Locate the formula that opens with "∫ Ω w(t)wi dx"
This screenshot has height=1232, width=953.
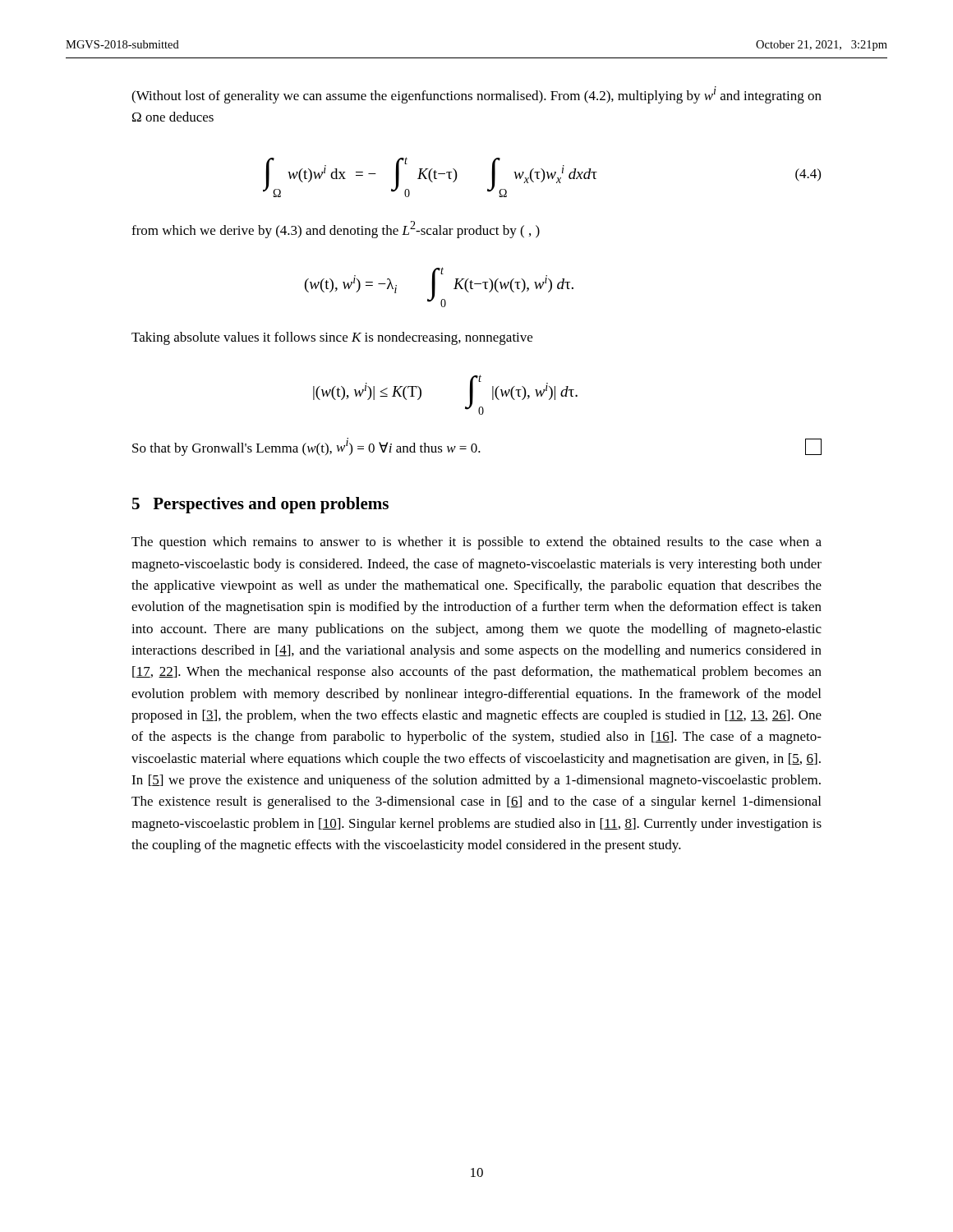[542, 174]
